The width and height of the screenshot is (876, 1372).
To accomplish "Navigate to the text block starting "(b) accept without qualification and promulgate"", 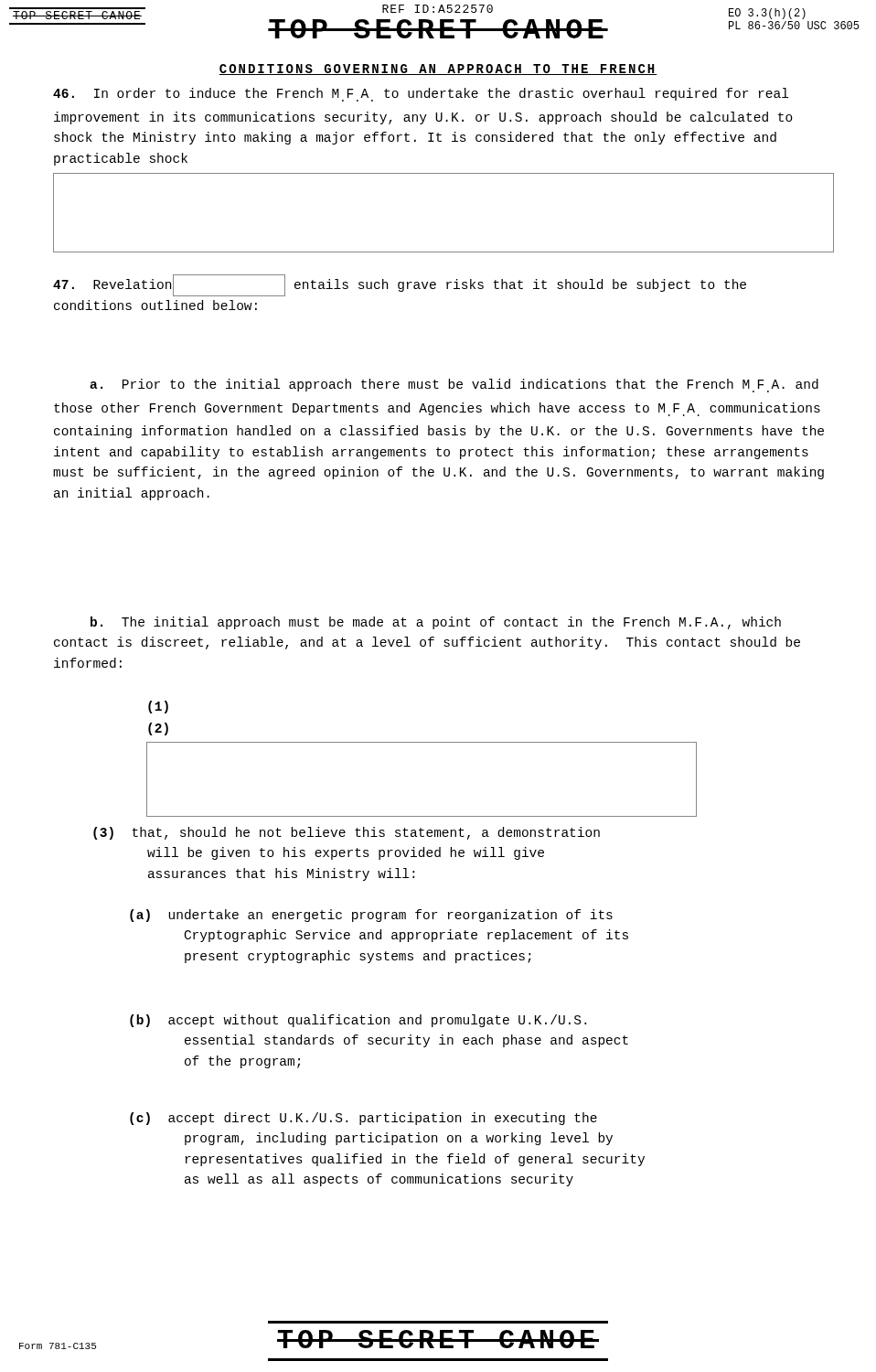I will tap(379, 1041).
